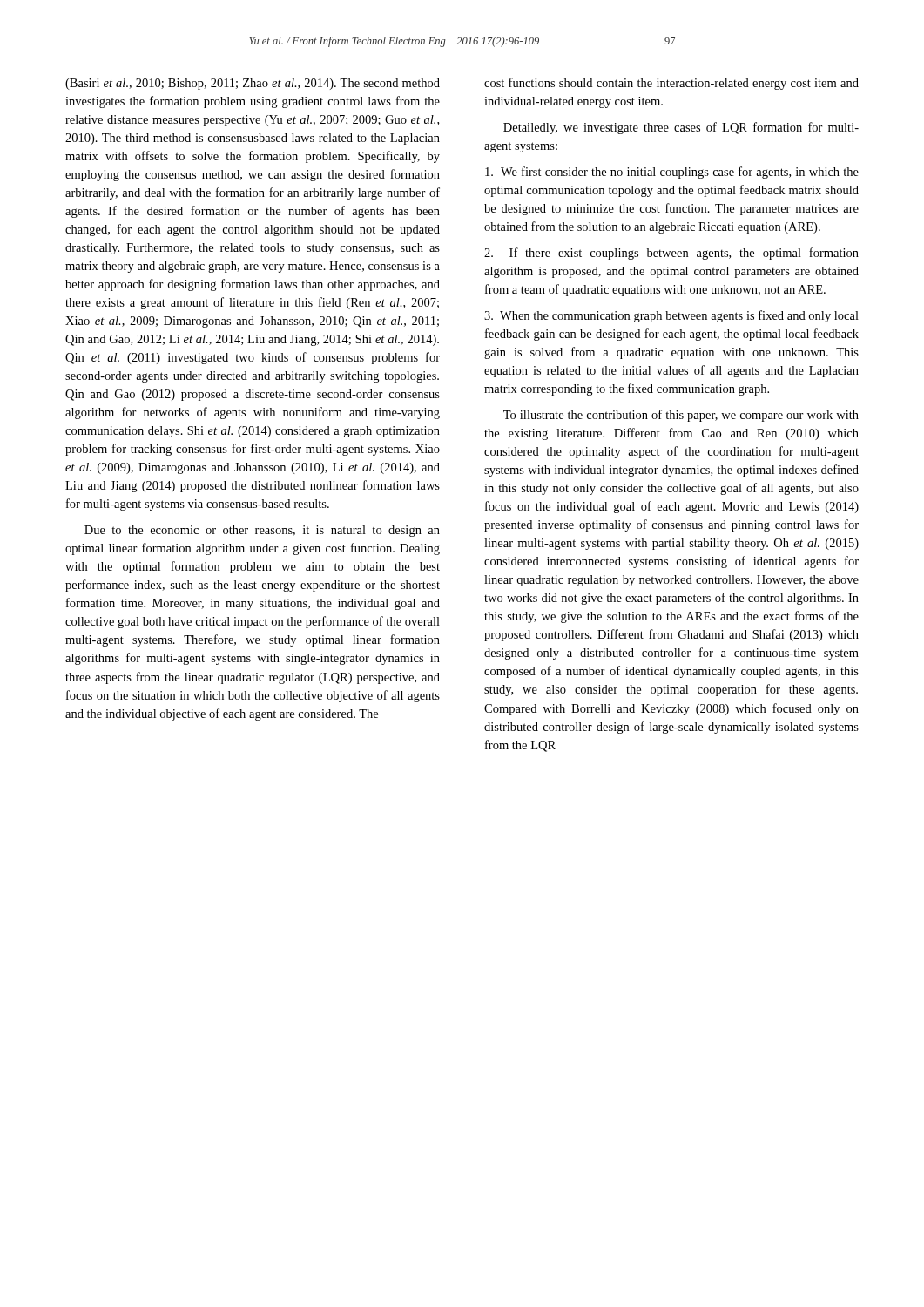Select the text block that reads "(Basiri et al., 2010; Bishop, 2011; Zhao et"

253,294
